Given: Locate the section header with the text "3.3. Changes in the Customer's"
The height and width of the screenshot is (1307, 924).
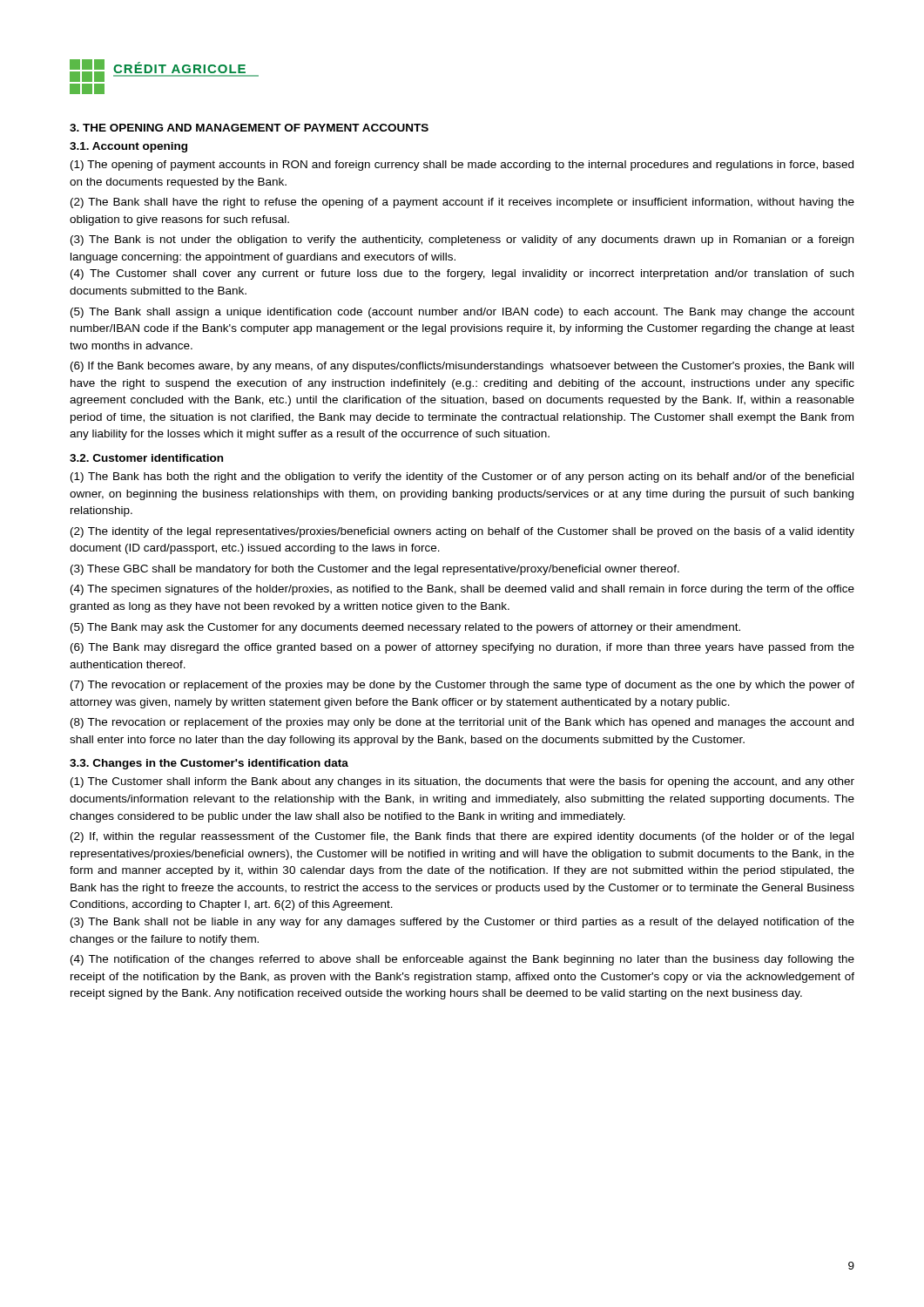Looking at the screenshot, I should (209, 763).
